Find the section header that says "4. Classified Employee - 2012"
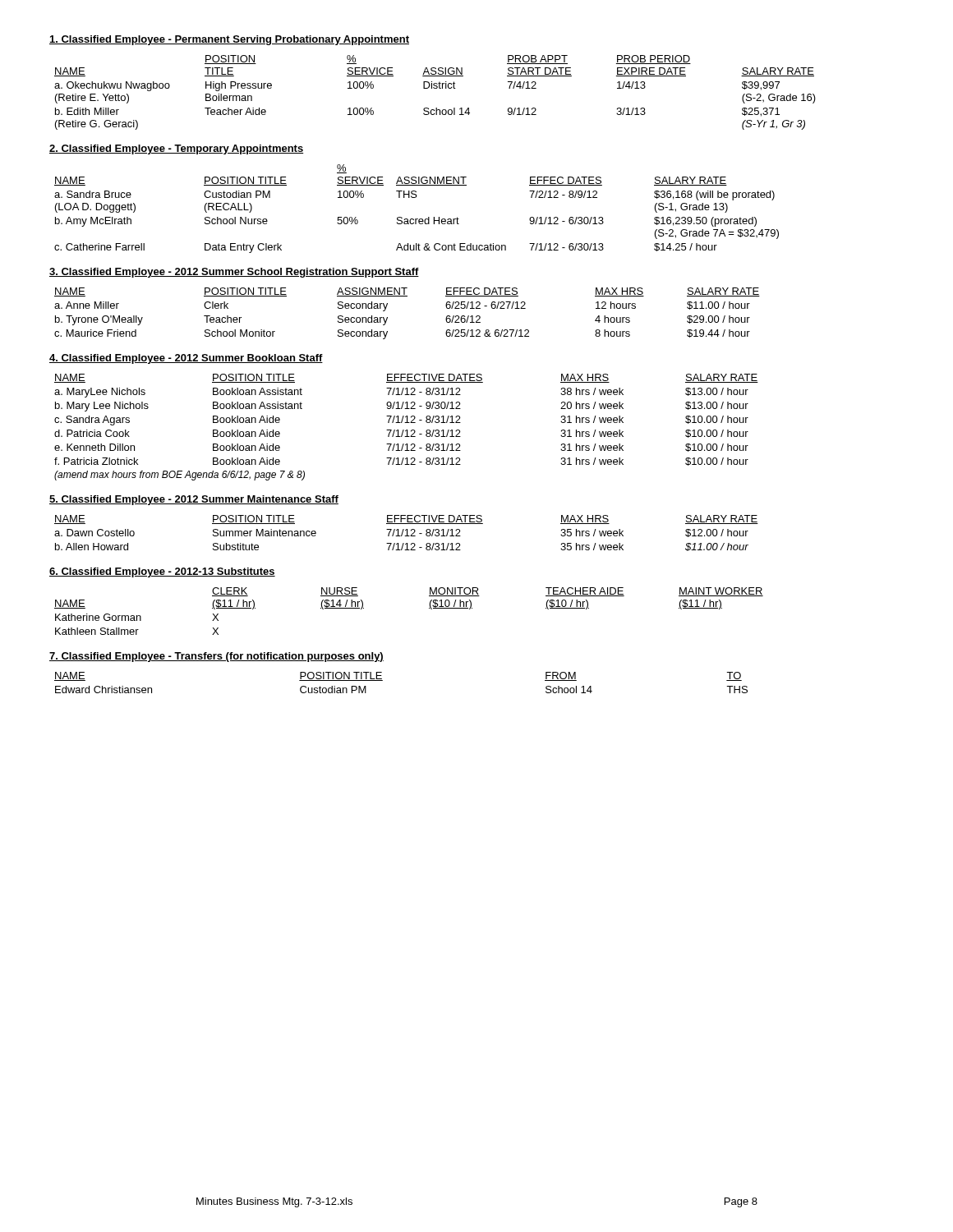The width and height of the screenshot is (953, 1232). (x=186, y=358)
